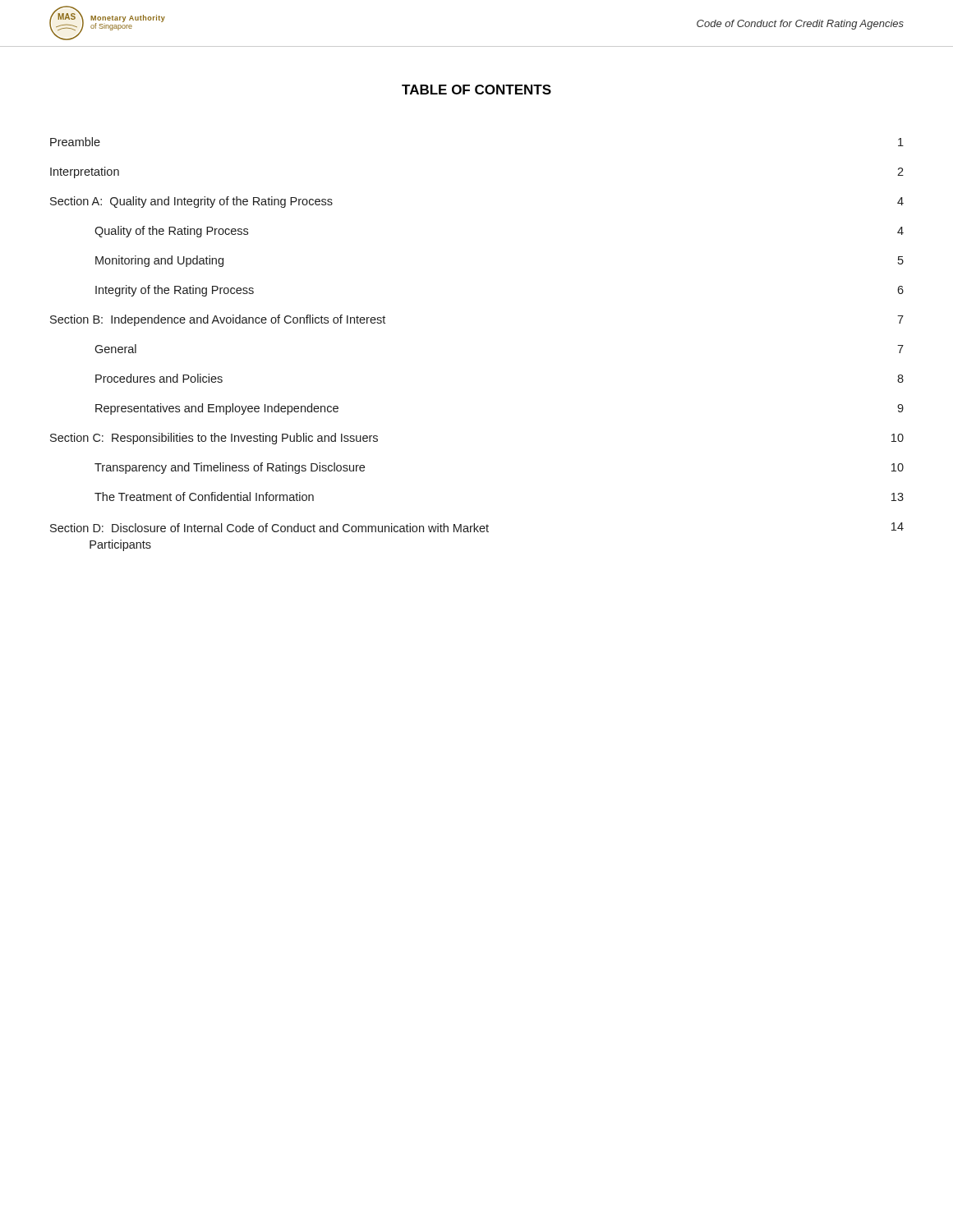Find "Quality of the Rating Process 4" on this page
953x1232 pixels.
(172, 231)
